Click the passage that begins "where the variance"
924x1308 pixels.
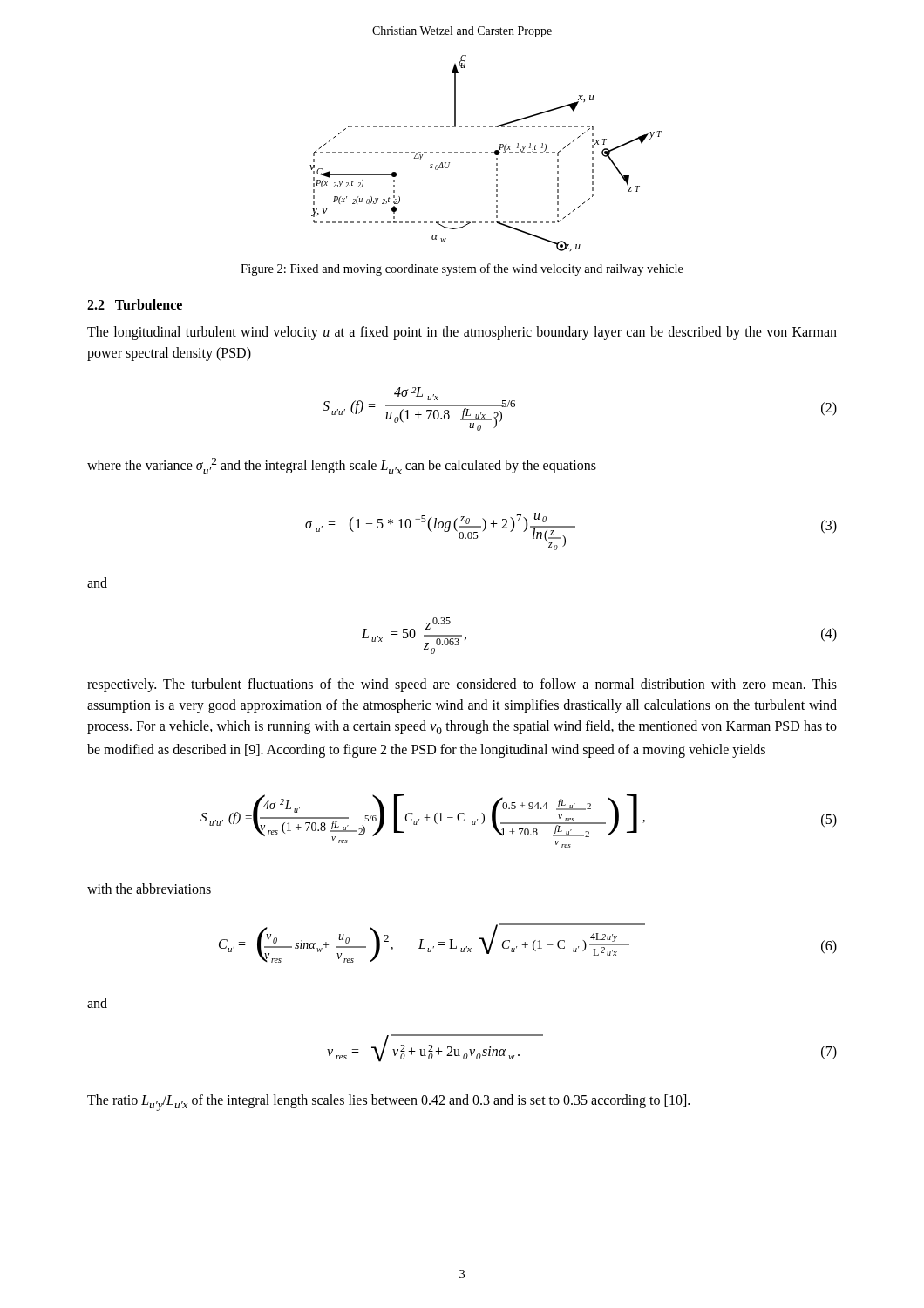coord(342,465)
